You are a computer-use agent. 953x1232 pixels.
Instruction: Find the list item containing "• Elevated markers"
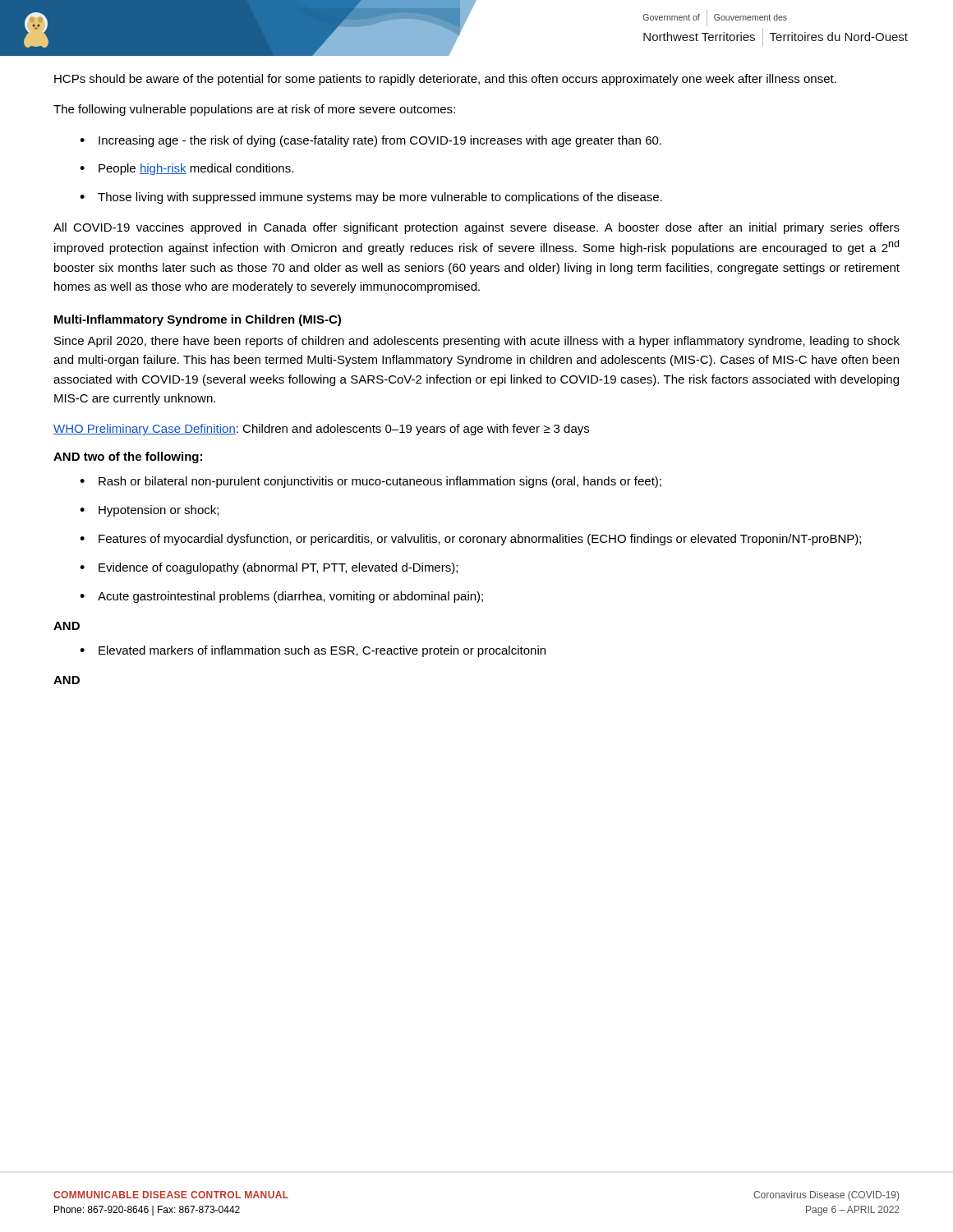pos(490,652)
